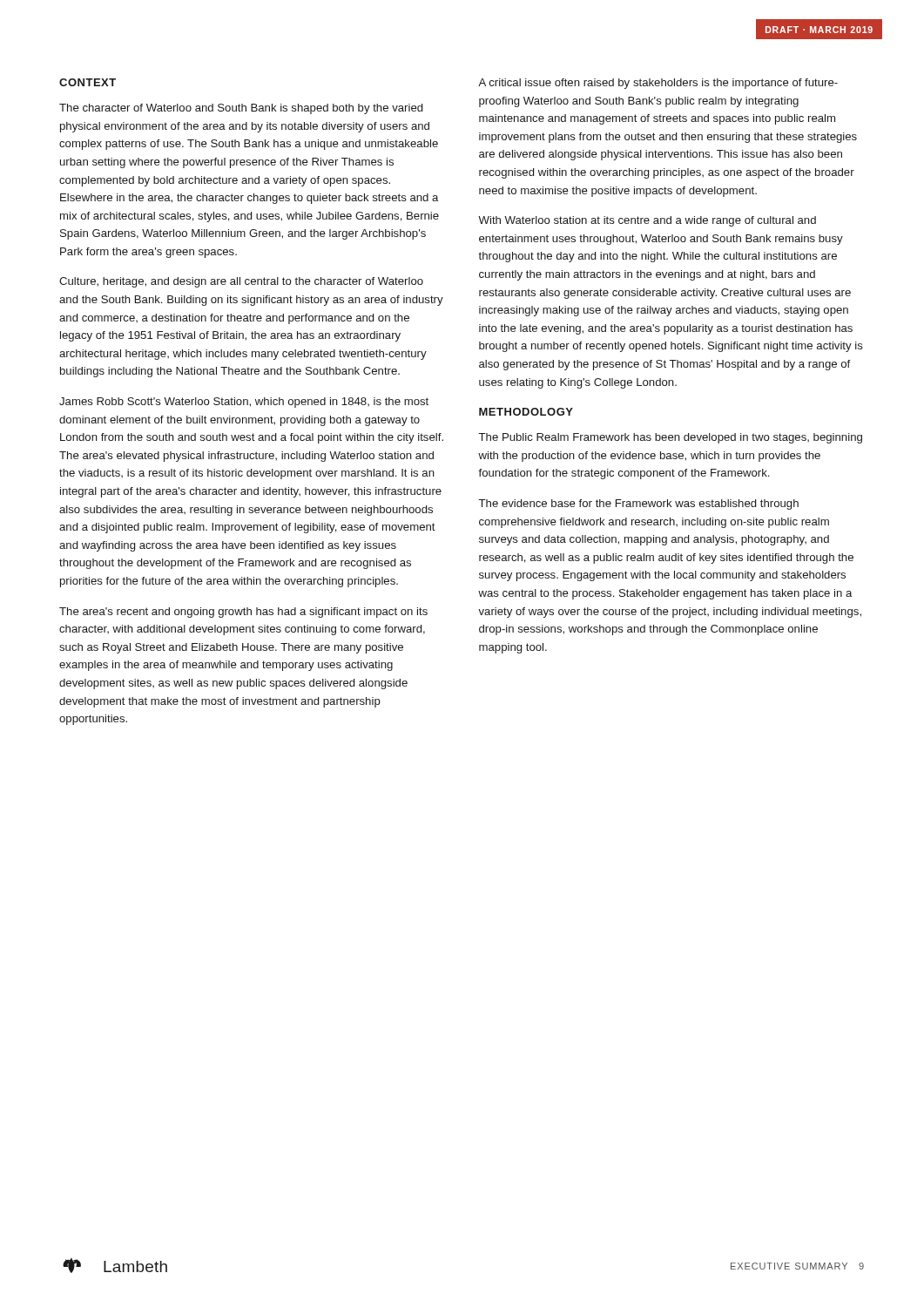The image size is (924, 1307).
Task: Select the text block that says "The evidence base for the"
Action: point(670,575)
